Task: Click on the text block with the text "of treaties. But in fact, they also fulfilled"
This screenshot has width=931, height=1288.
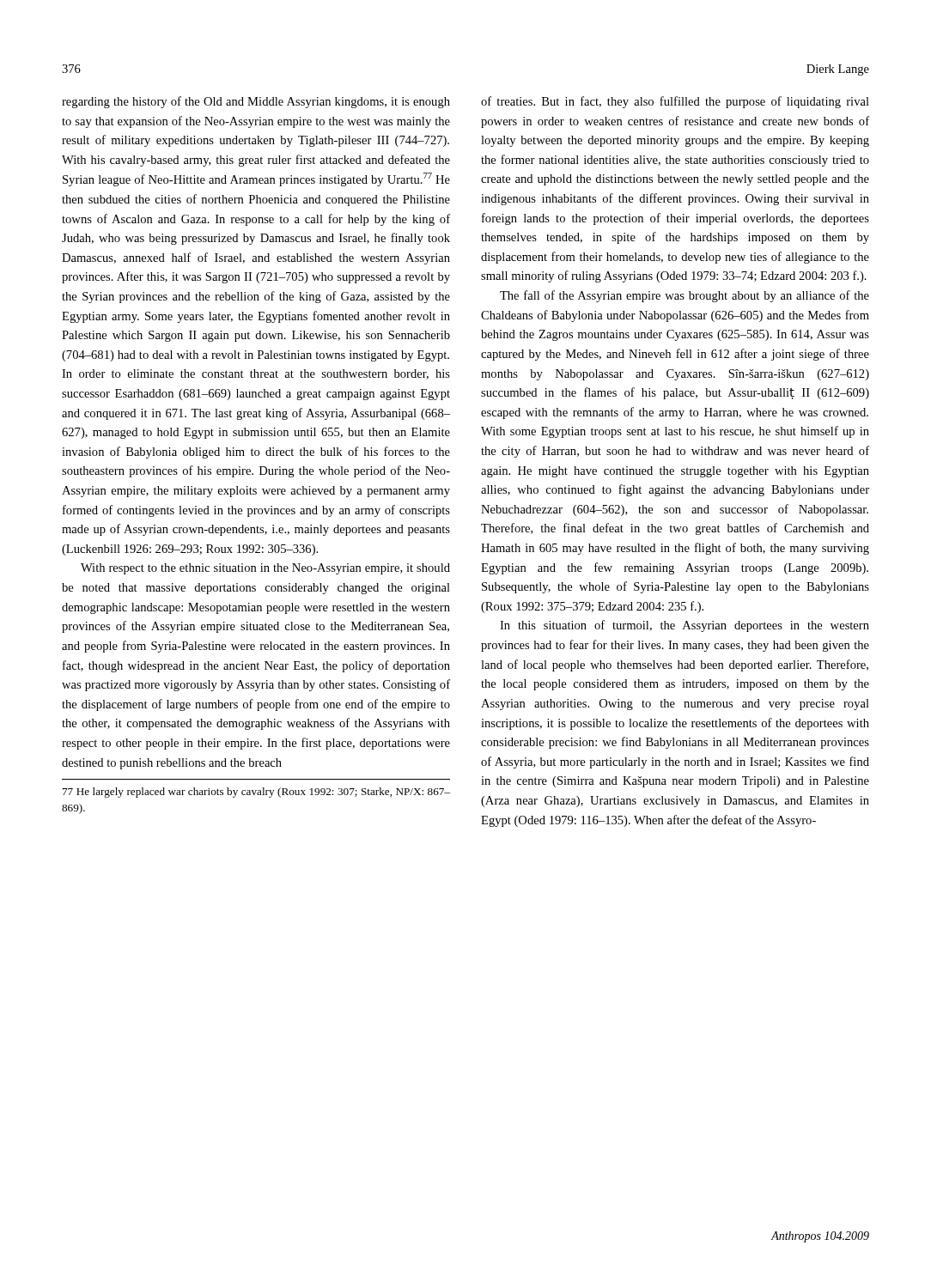Action: [675, 461]
